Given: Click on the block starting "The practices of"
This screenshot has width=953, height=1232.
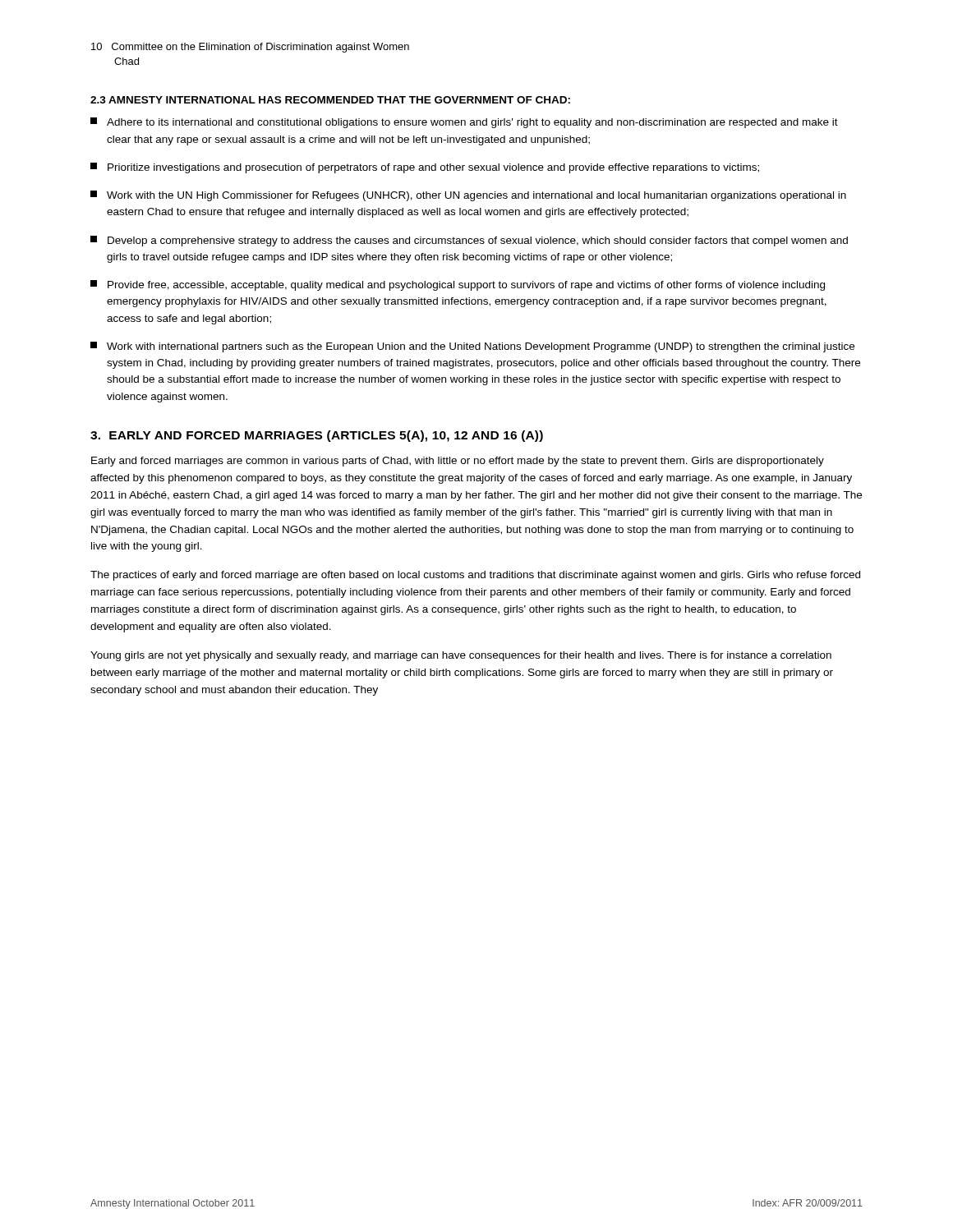Looking at the screenshot, I should point(476,601).
